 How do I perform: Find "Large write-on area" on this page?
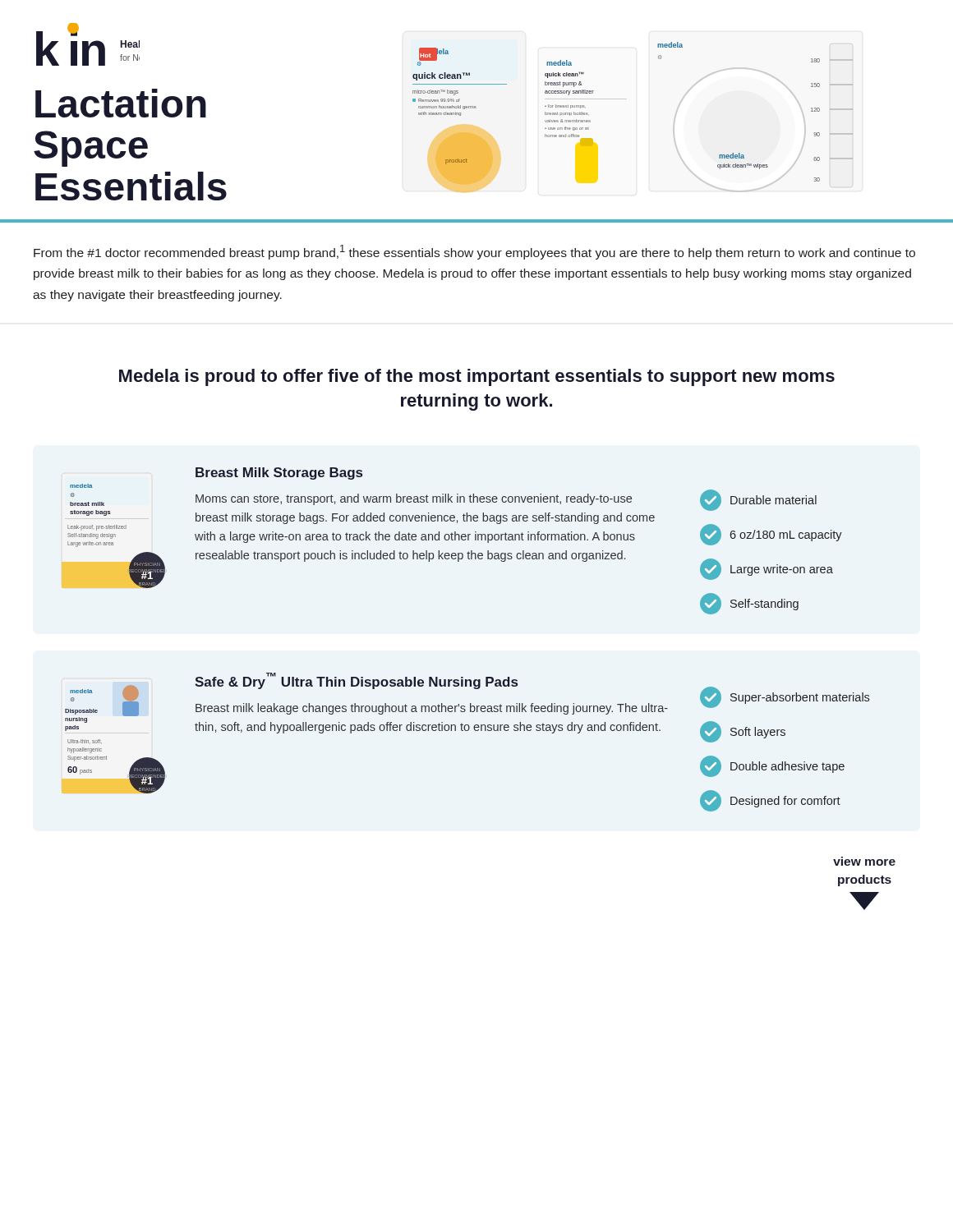click(x=766, y=569)
